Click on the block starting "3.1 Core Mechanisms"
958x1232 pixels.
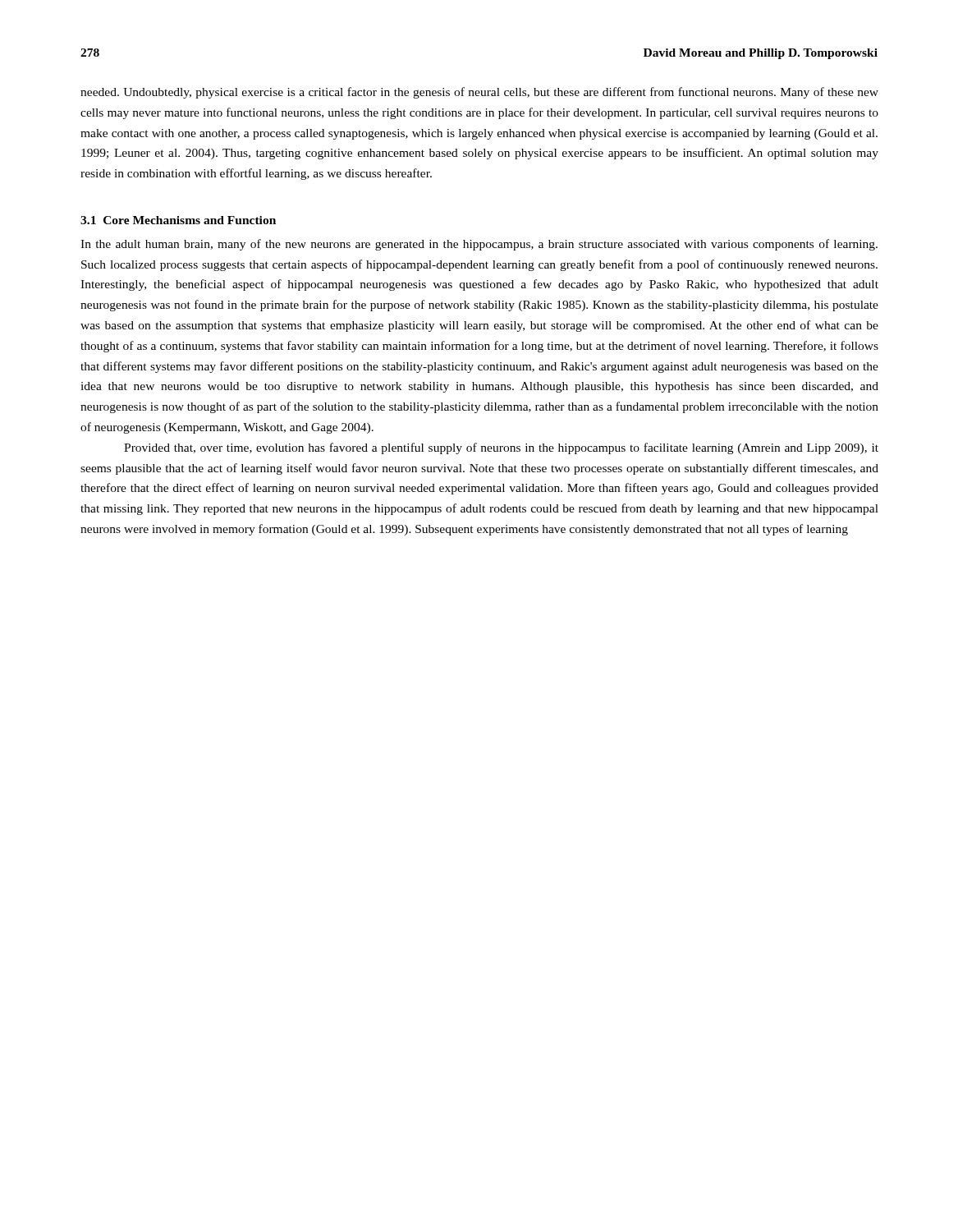(178, 220)
